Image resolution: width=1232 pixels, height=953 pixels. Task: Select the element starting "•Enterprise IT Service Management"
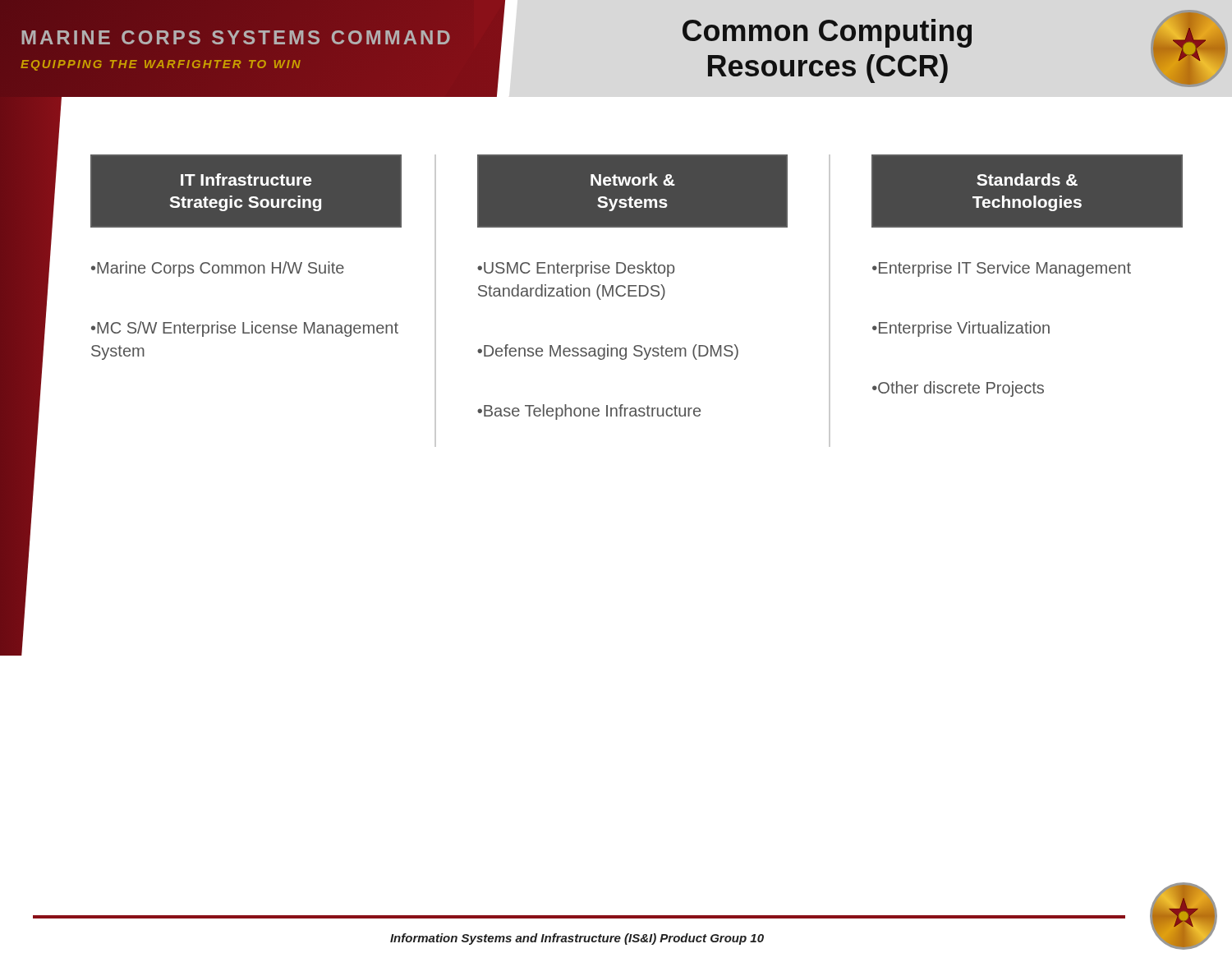pos(1001,268)
